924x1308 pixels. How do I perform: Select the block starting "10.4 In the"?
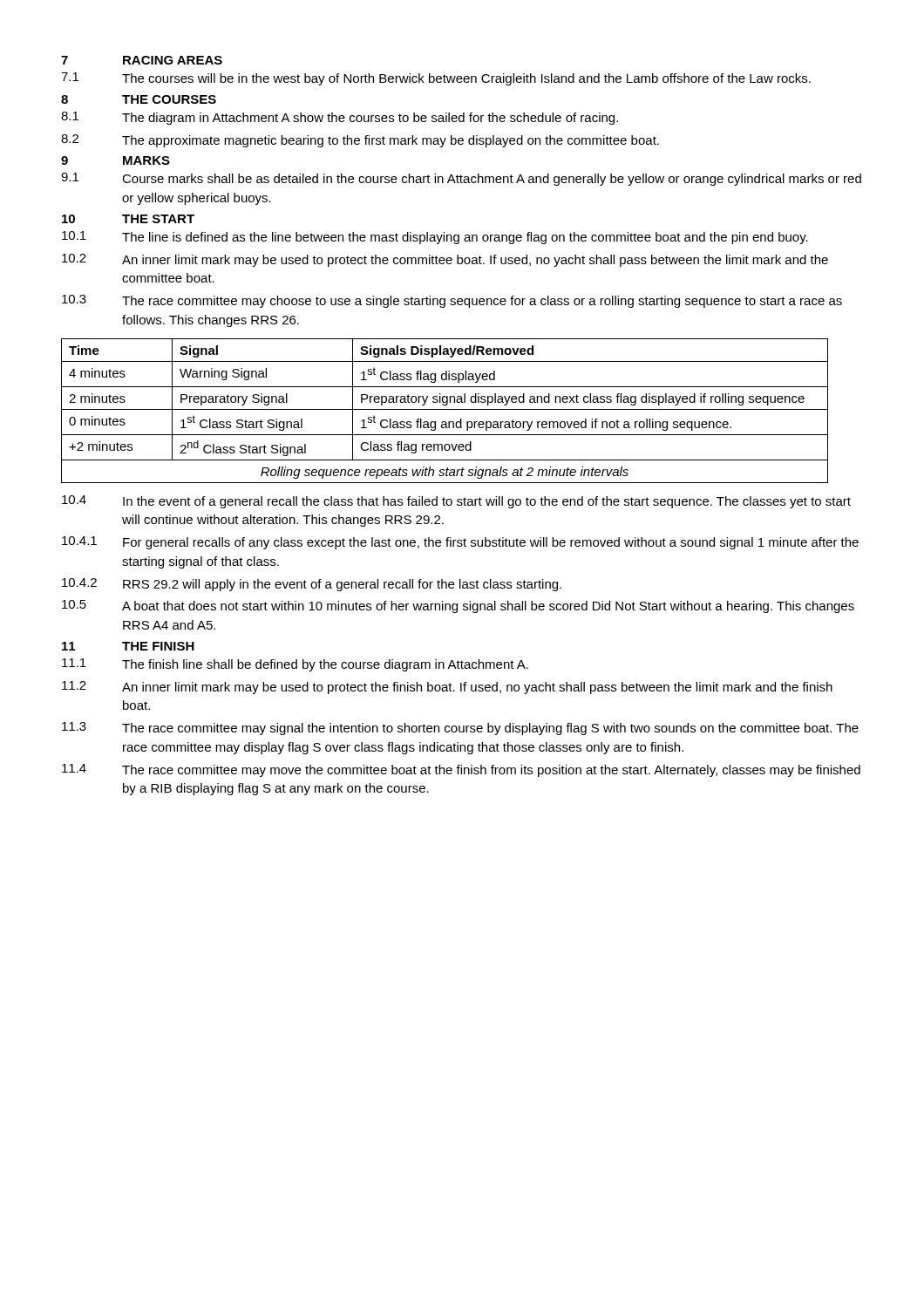tap(462, 510)
